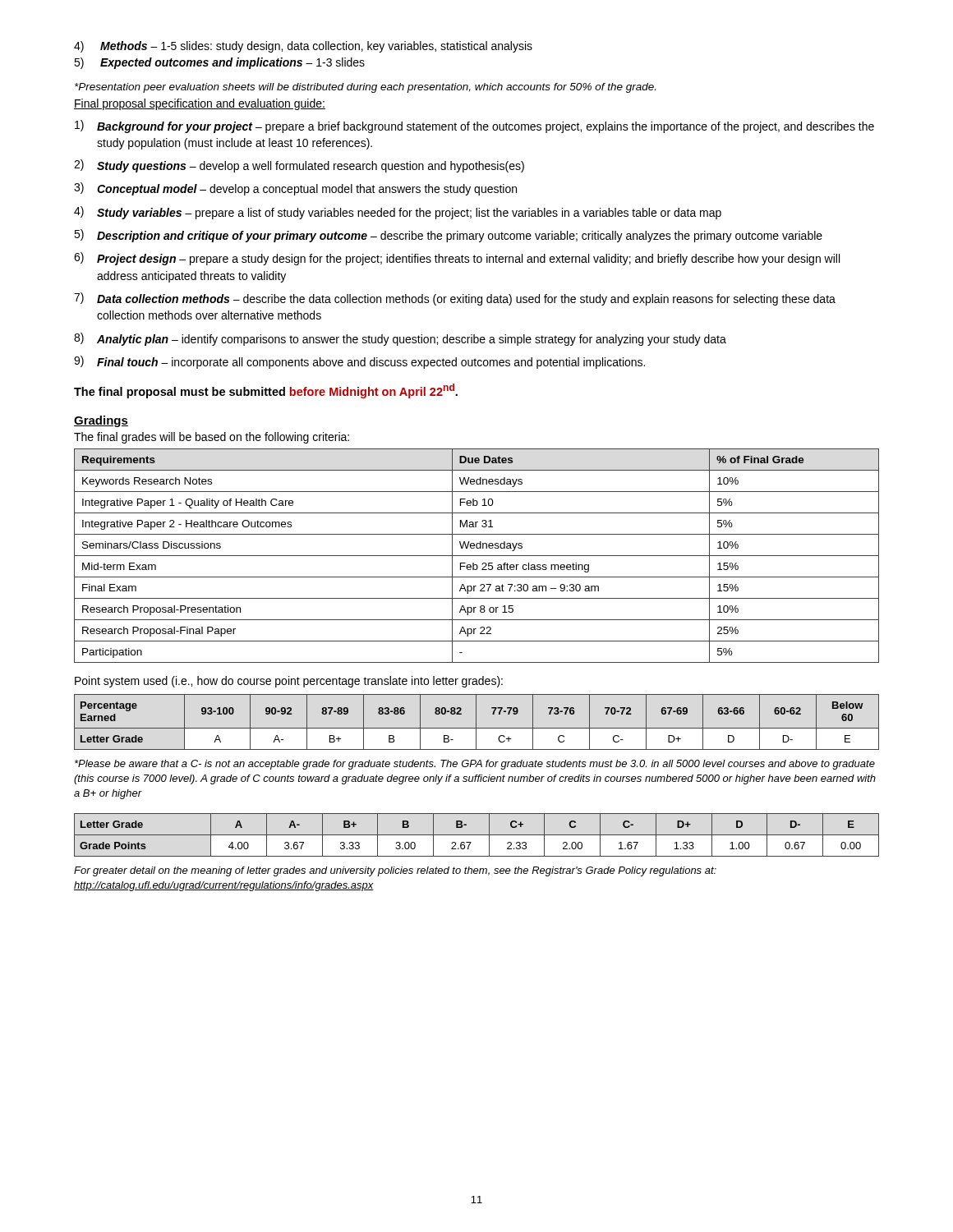This screenshot has width=953, height=1232.
Task: Find a section header
Action: click(101, 420)
